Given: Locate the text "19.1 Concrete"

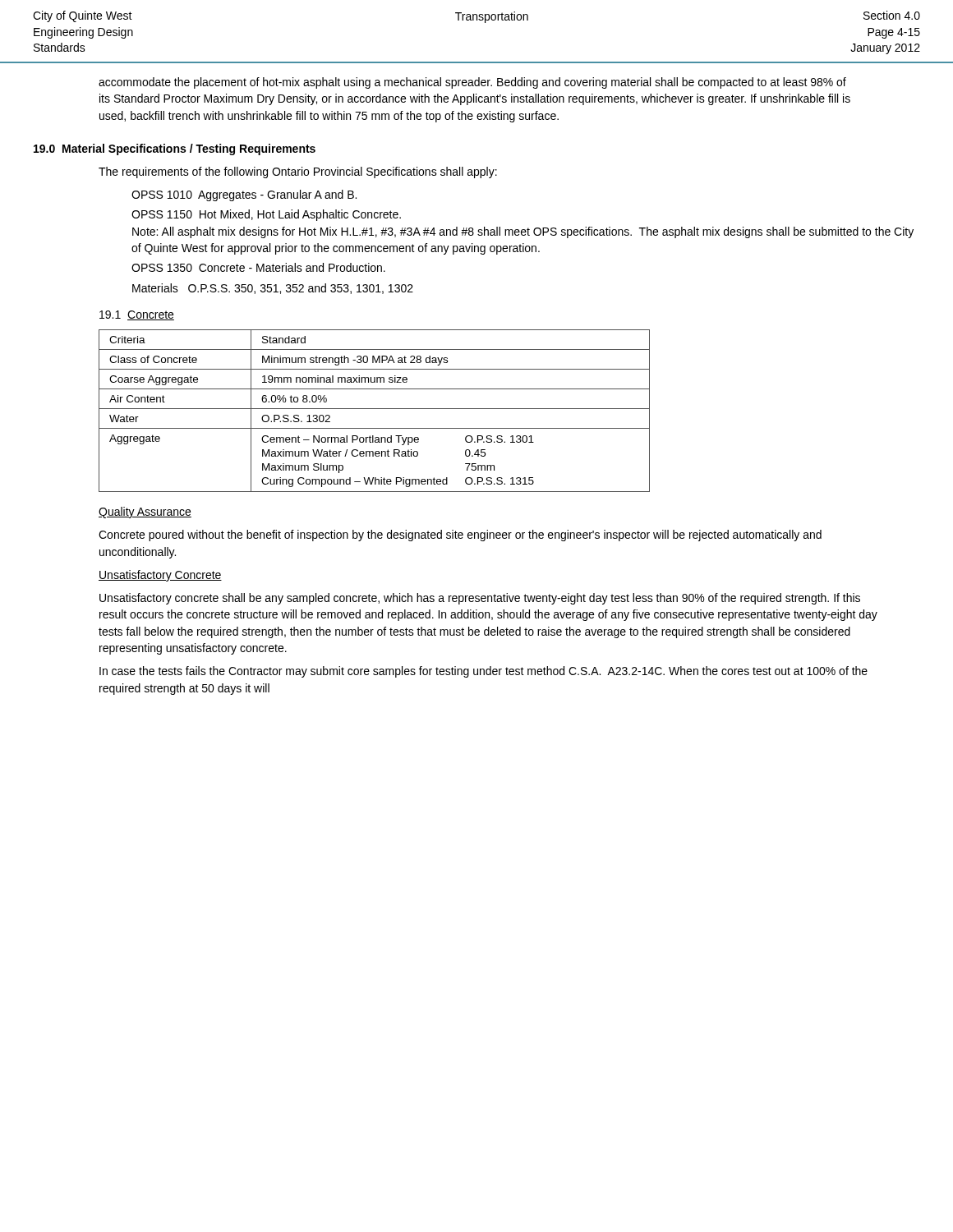Looking at the screenshot, I should [136, 315].
